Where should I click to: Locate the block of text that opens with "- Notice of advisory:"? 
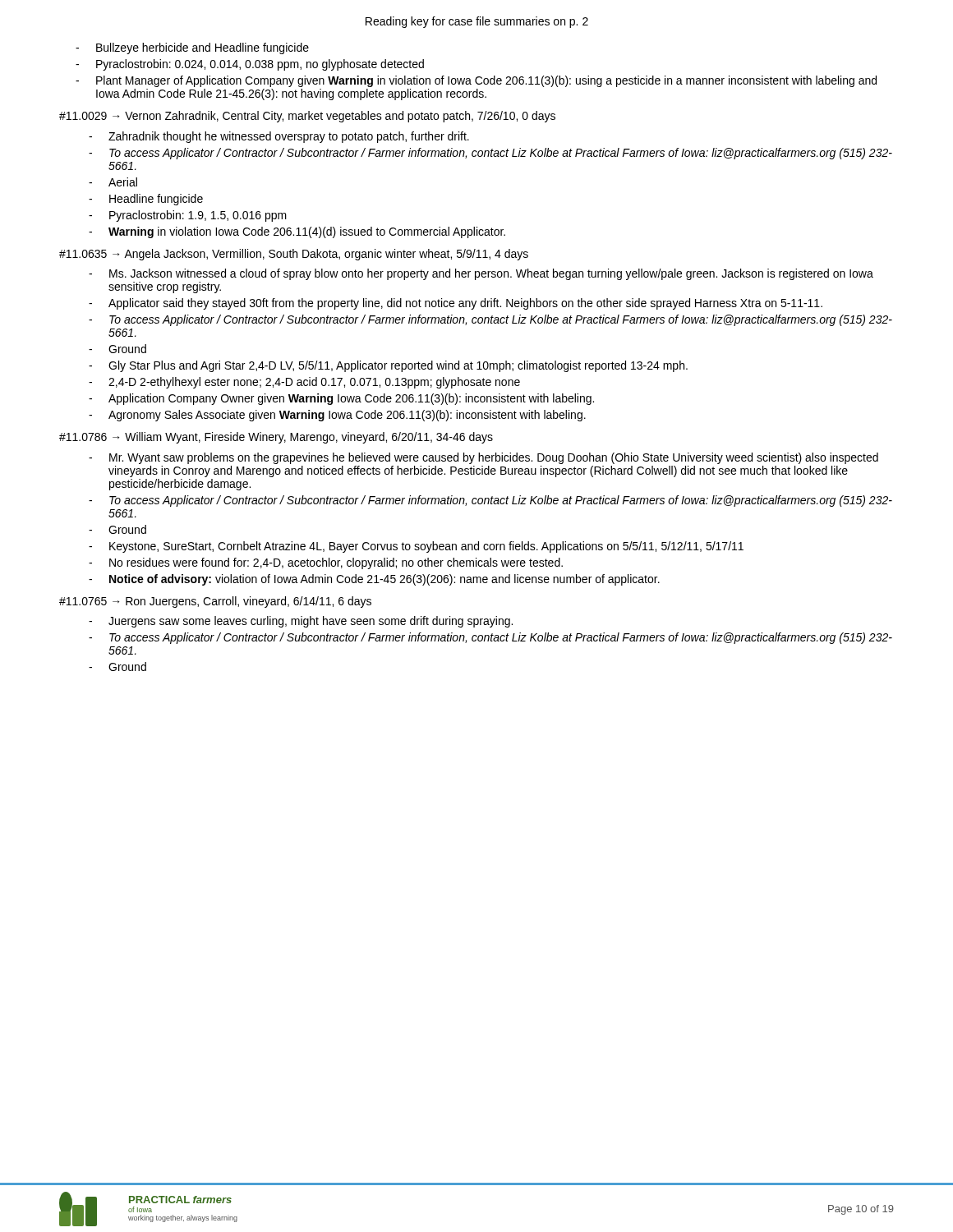[374, 579]
